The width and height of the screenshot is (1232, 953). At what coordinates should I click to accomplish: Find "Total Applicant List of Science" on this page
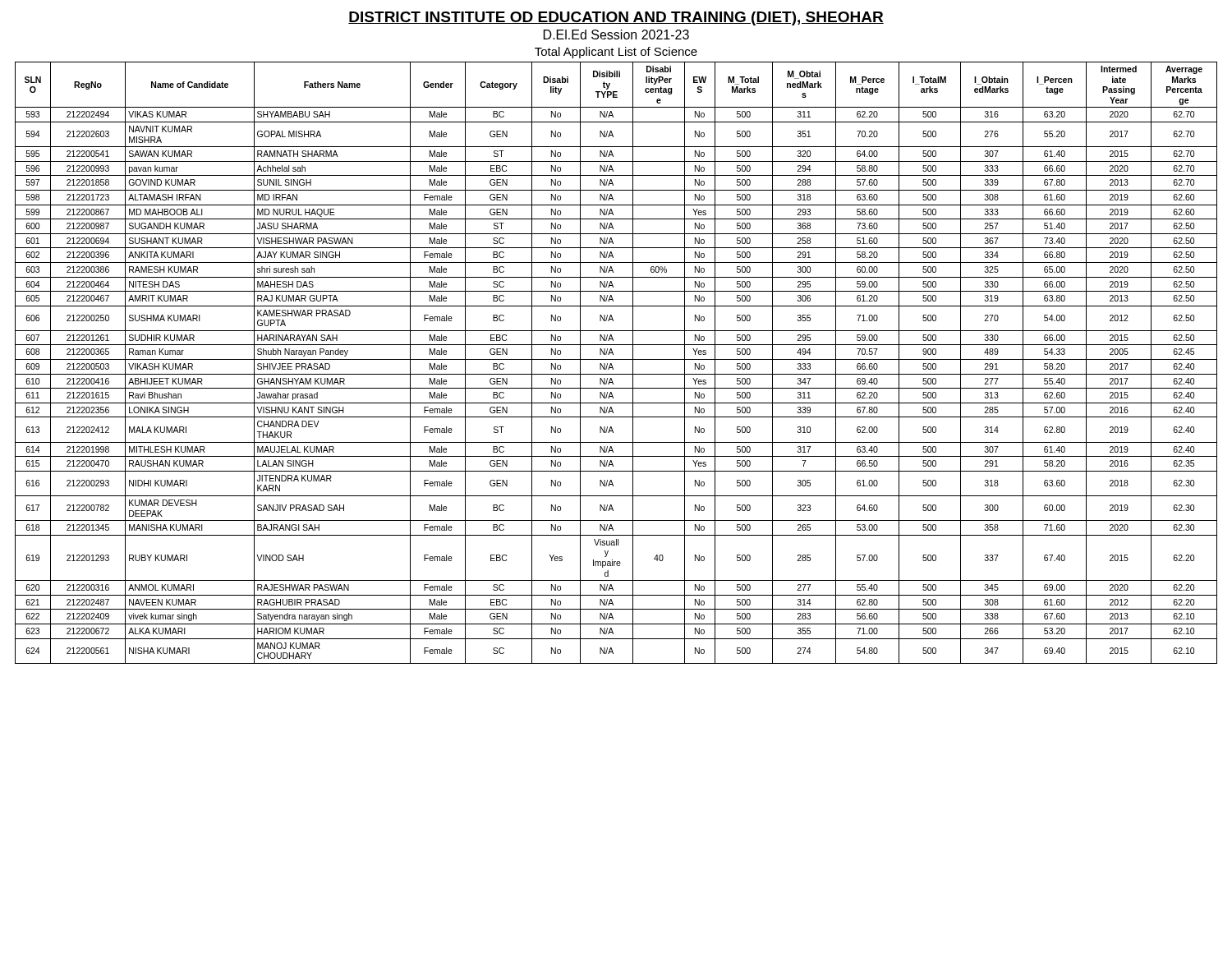pos(616,51)
